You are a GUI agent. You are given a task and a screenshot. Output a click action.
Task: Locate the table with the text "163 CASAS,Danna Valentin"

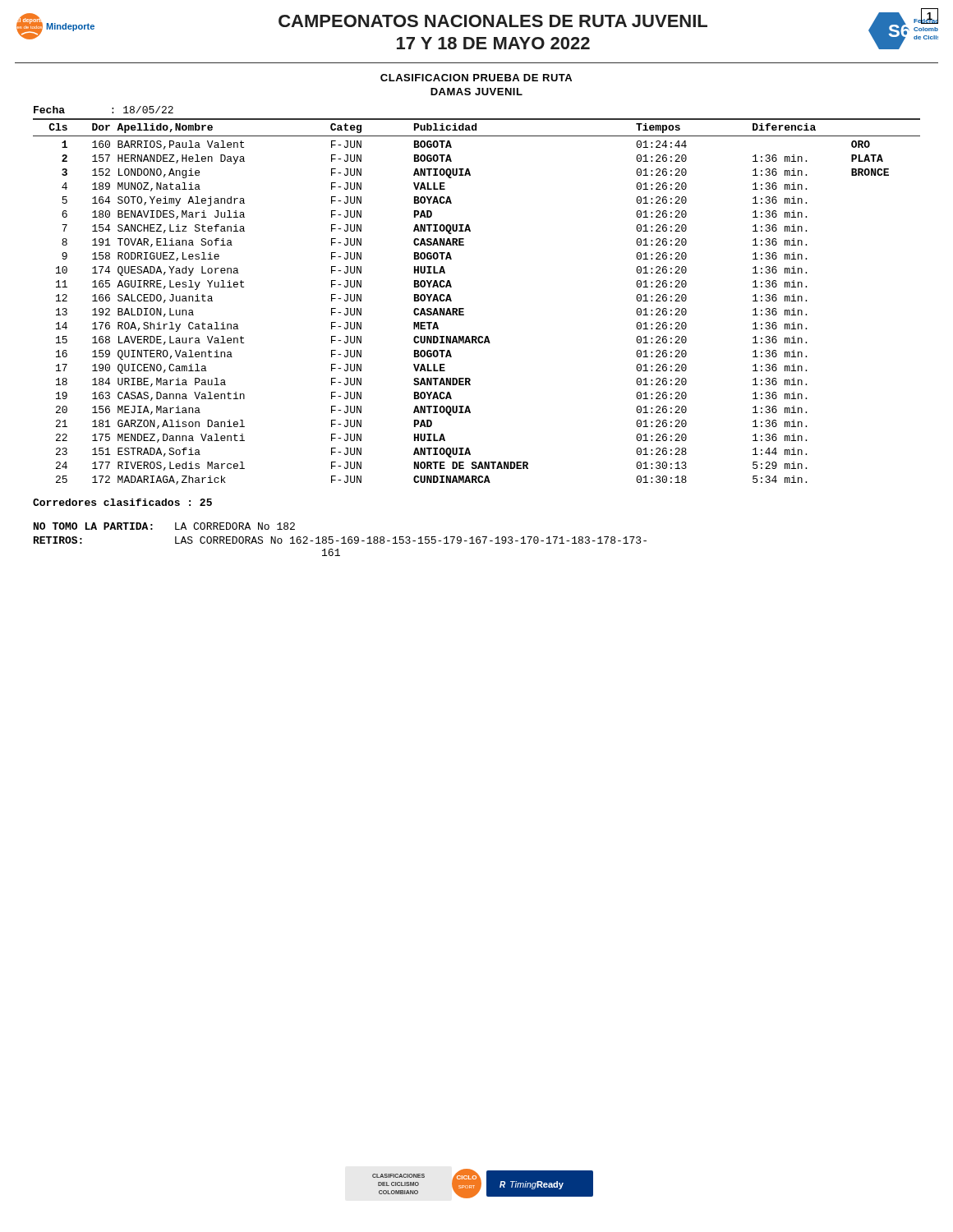[476, 303]
